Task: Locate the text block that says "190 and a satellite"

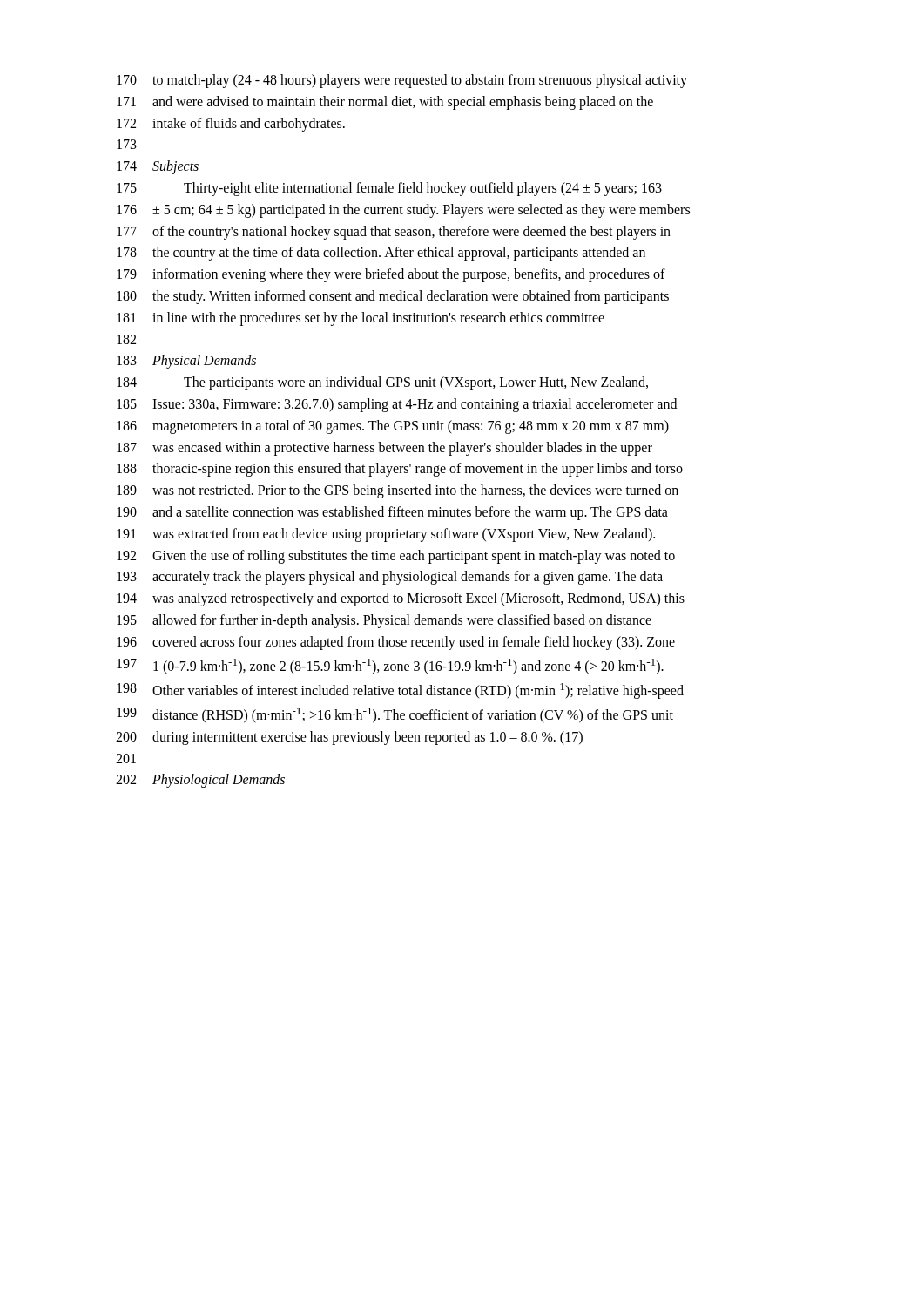Action: [462, 513]
